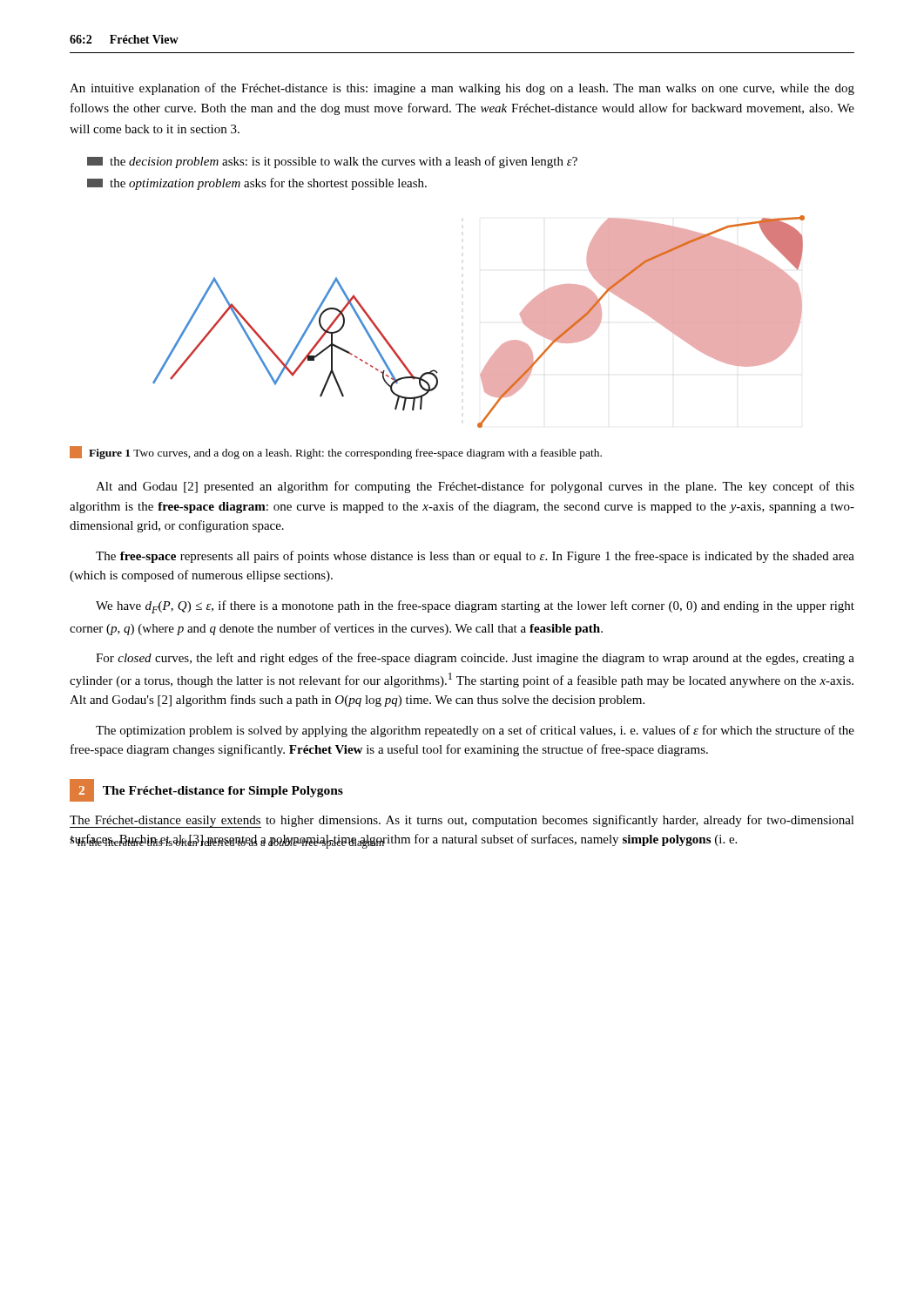The image size is (924, 1307).
Task: Select the illustration
Action: pyautogui.click(x=462, y=324)
